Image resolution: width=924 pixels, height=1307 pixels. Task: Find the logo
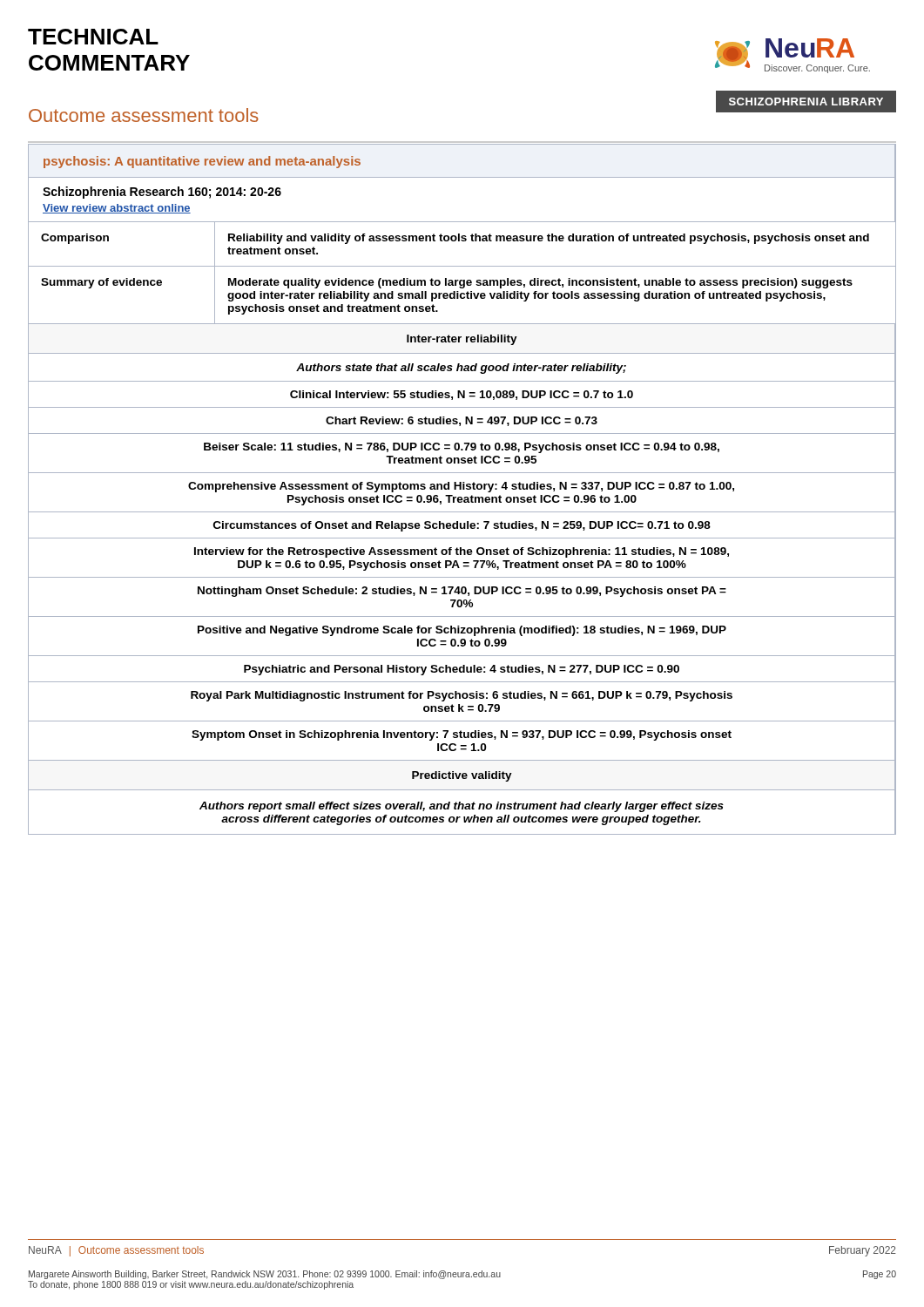(800, 68)
